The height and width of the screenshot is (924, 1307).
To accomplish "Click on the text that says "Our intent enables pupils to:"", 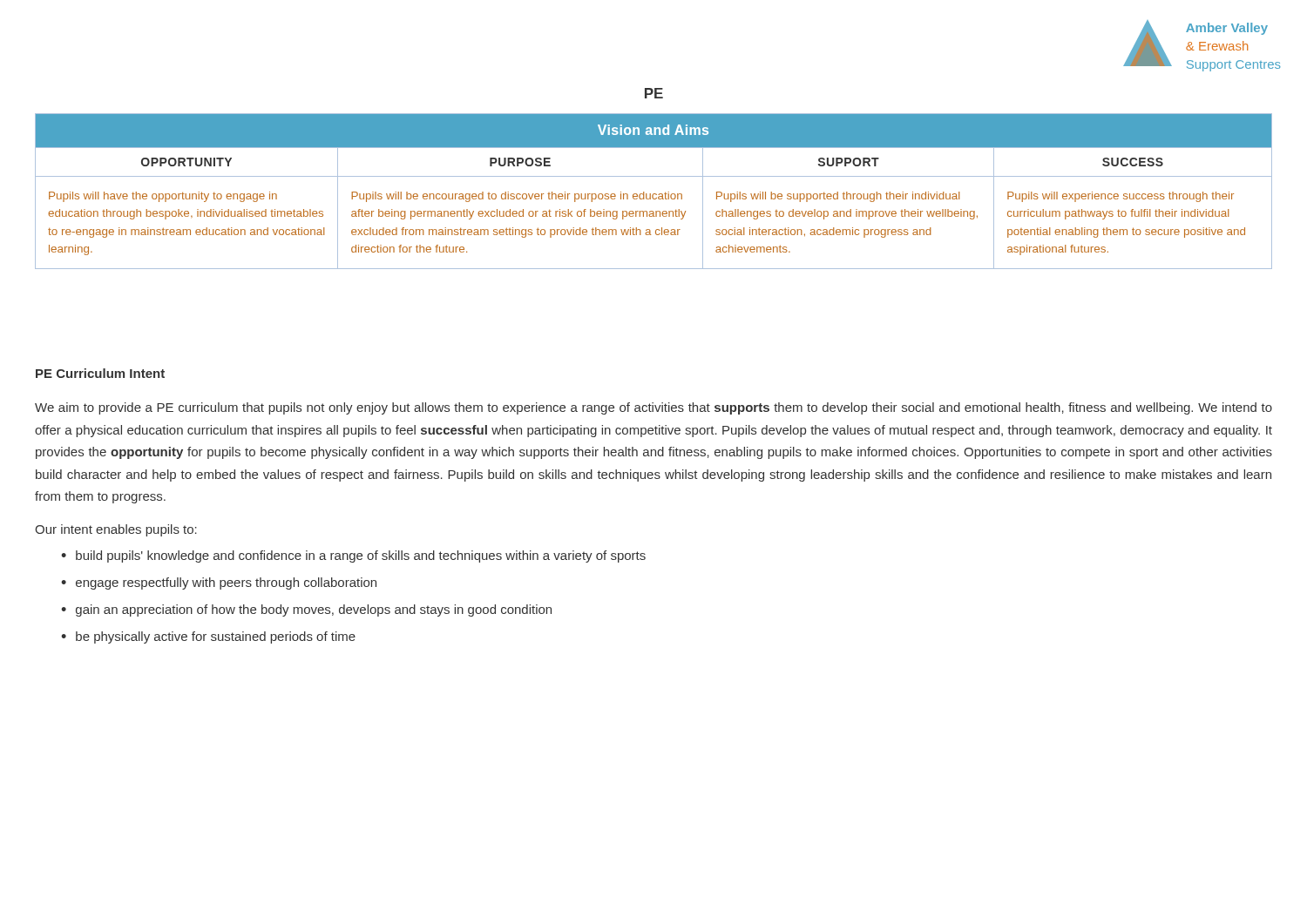I will (116, 529).
